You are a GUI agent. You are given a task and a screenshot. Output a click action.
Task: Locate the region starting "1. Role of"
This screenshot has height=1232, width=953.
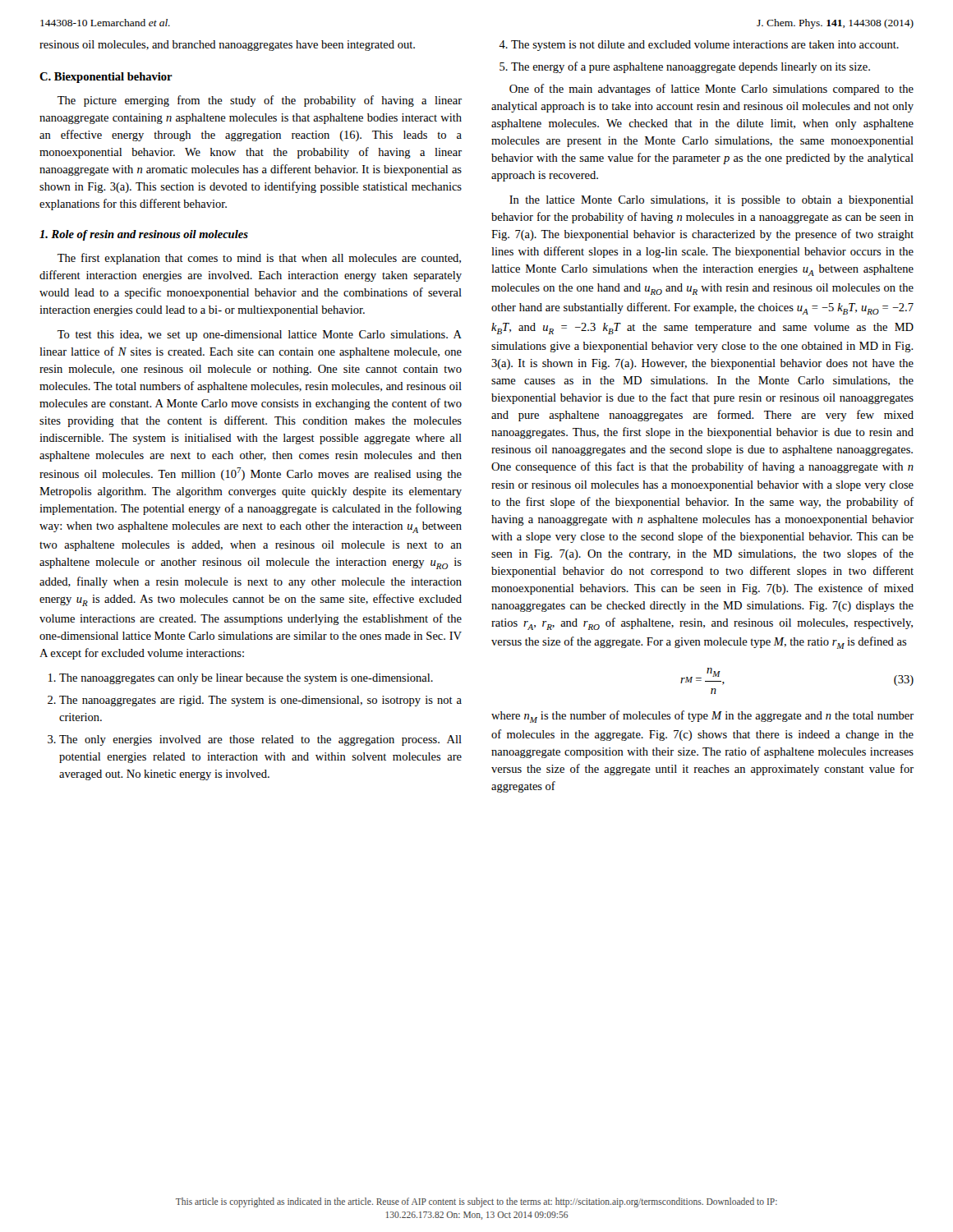point(144,234)
